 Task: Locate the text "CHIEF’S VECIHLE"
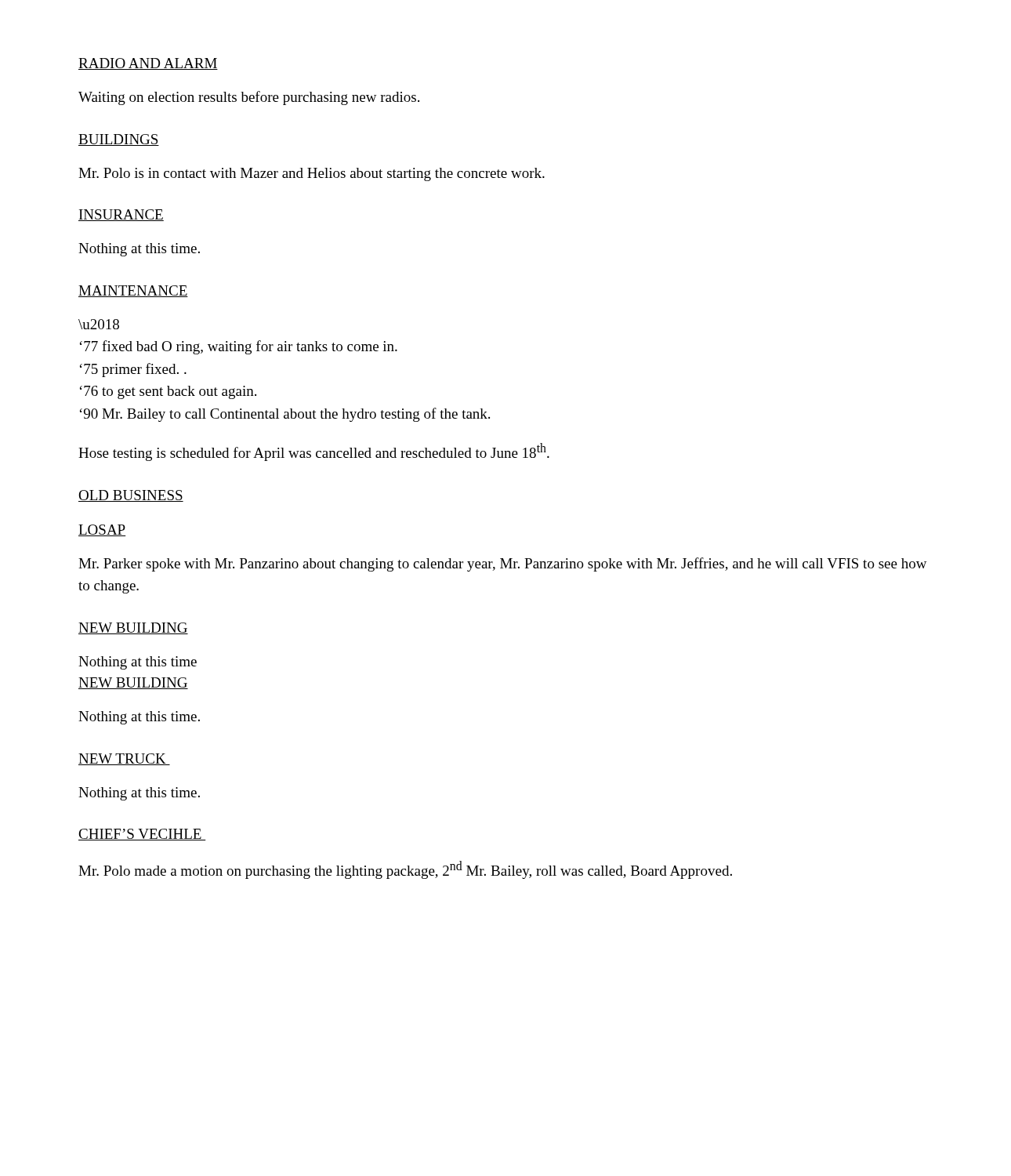[x=142, y=834]
